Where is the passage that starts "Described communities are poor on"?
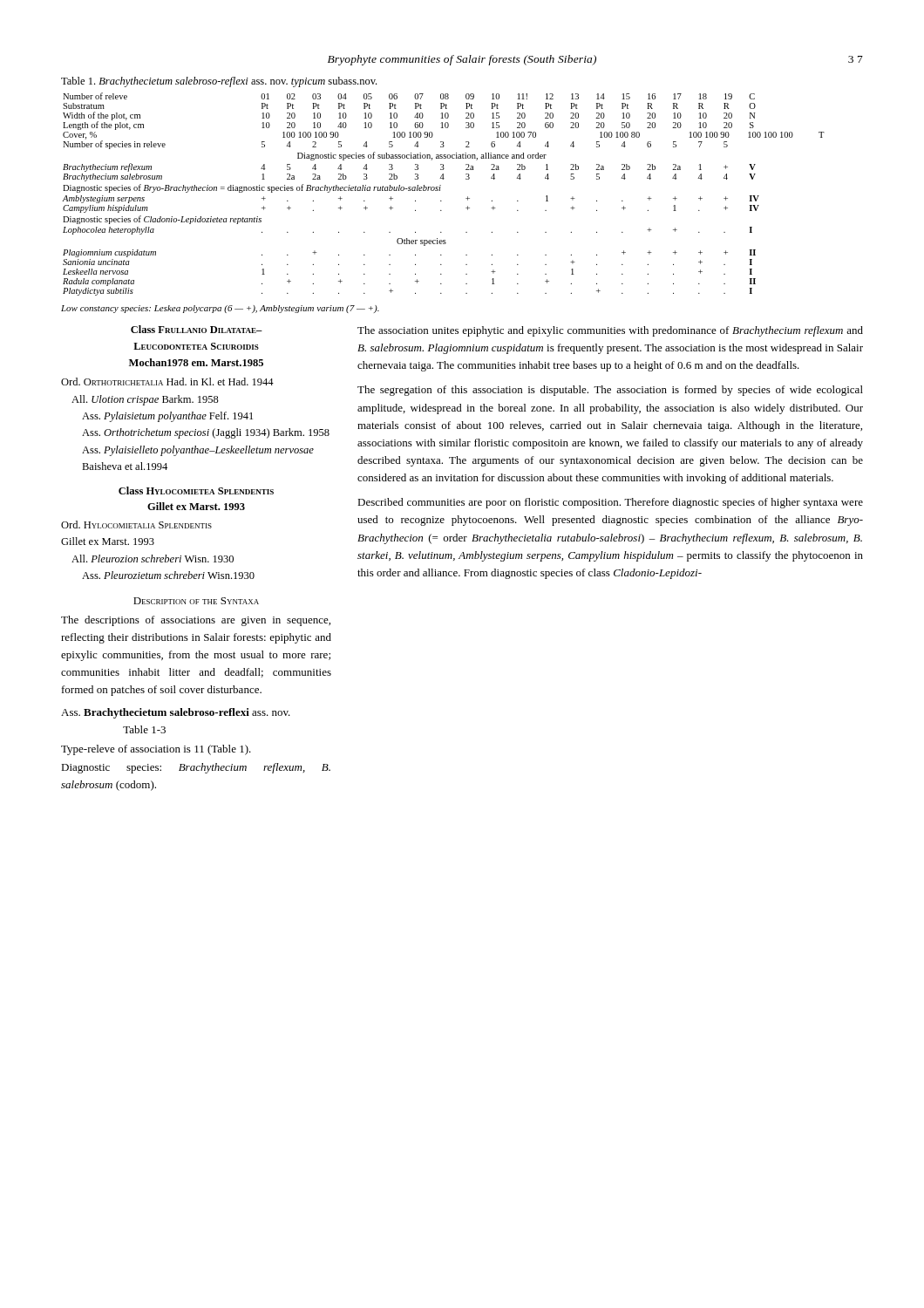 [x=610, y=537]
